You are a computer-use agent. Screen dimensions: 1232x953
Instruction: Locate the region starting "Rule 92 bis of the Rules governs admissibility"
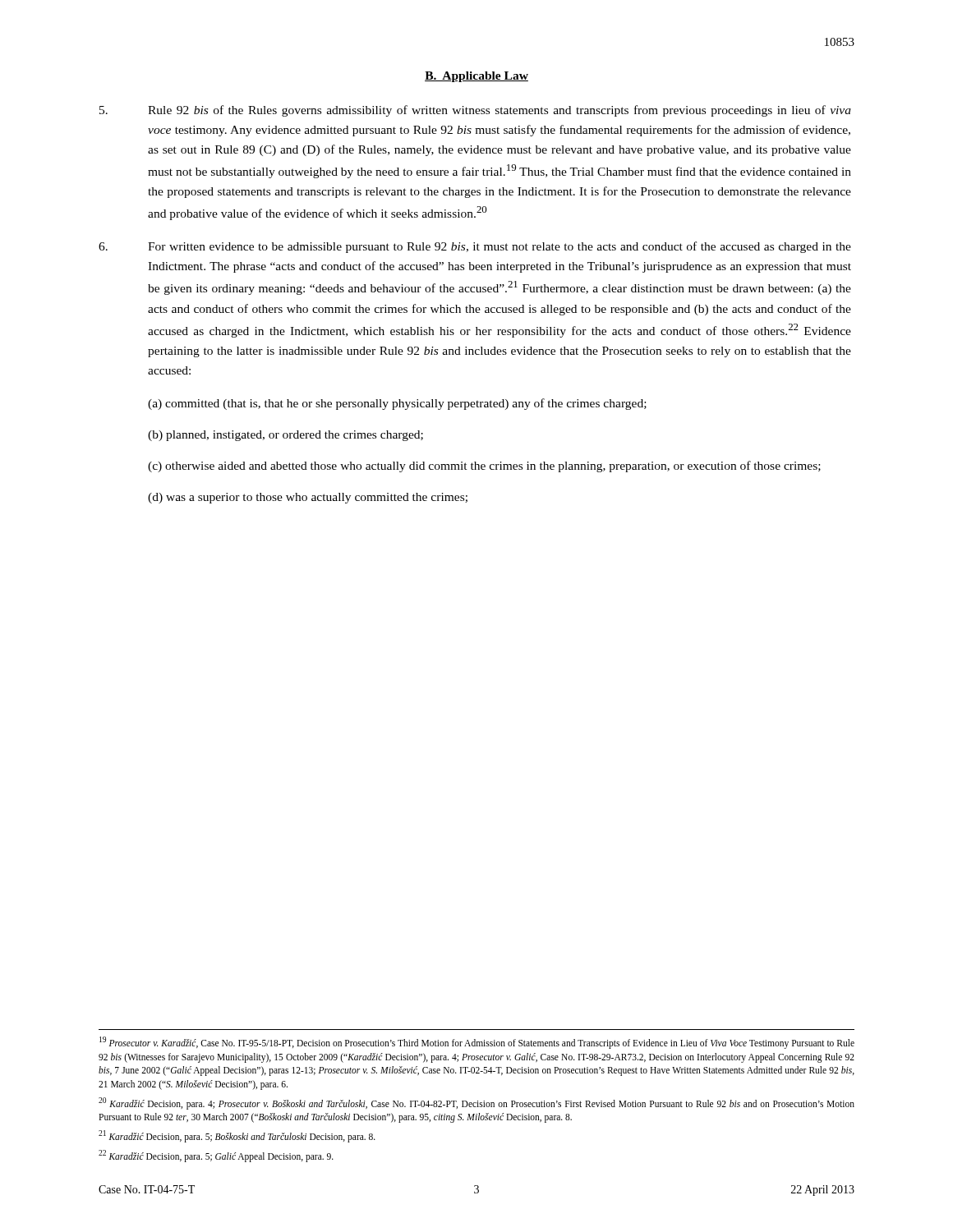475,162
